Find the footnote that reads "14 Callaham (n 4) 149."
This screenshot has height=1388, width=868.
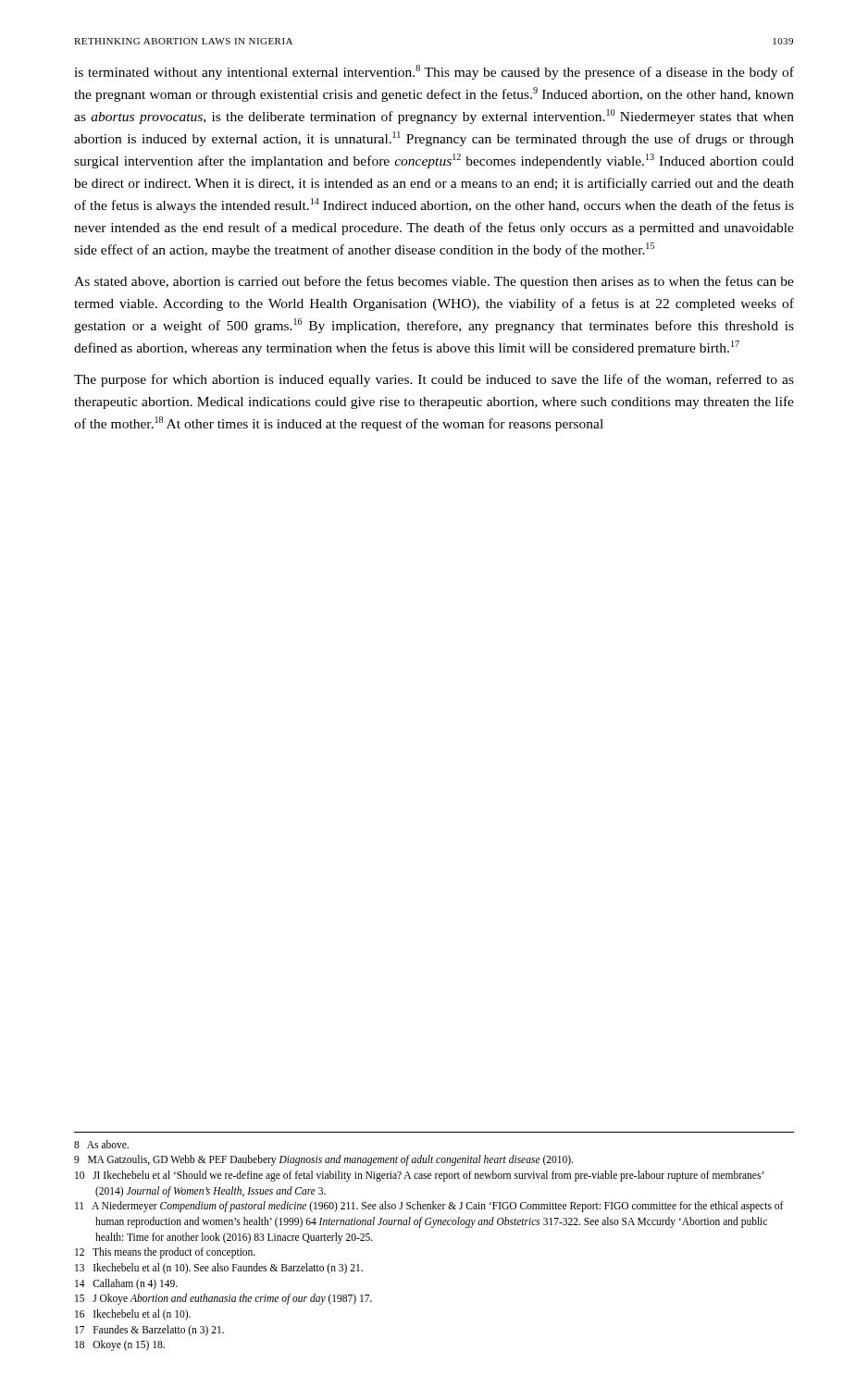click(x=126, y=1283)
